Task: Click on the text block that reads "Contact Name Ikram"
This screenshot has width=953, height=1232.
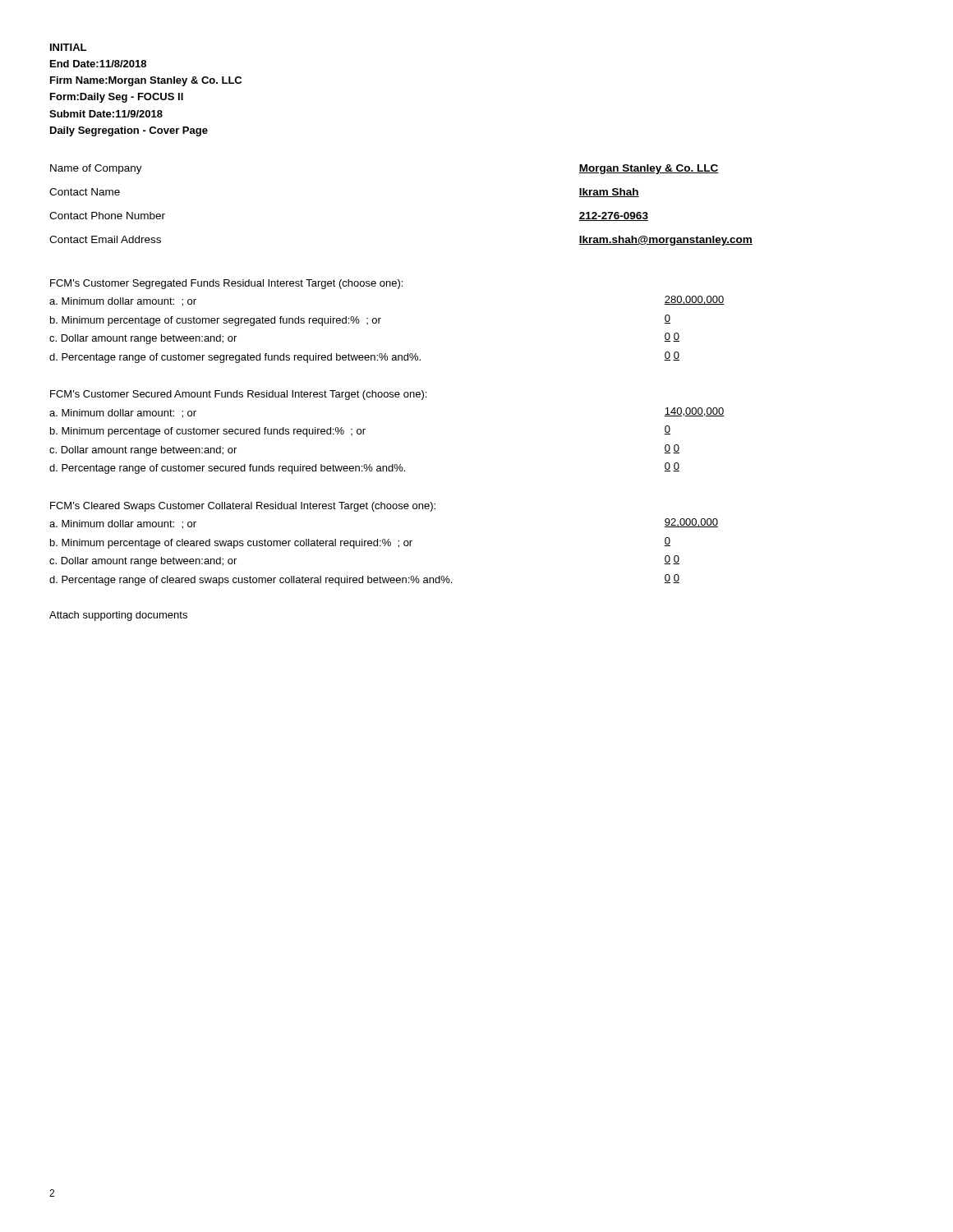Action: tap(86, 193)
